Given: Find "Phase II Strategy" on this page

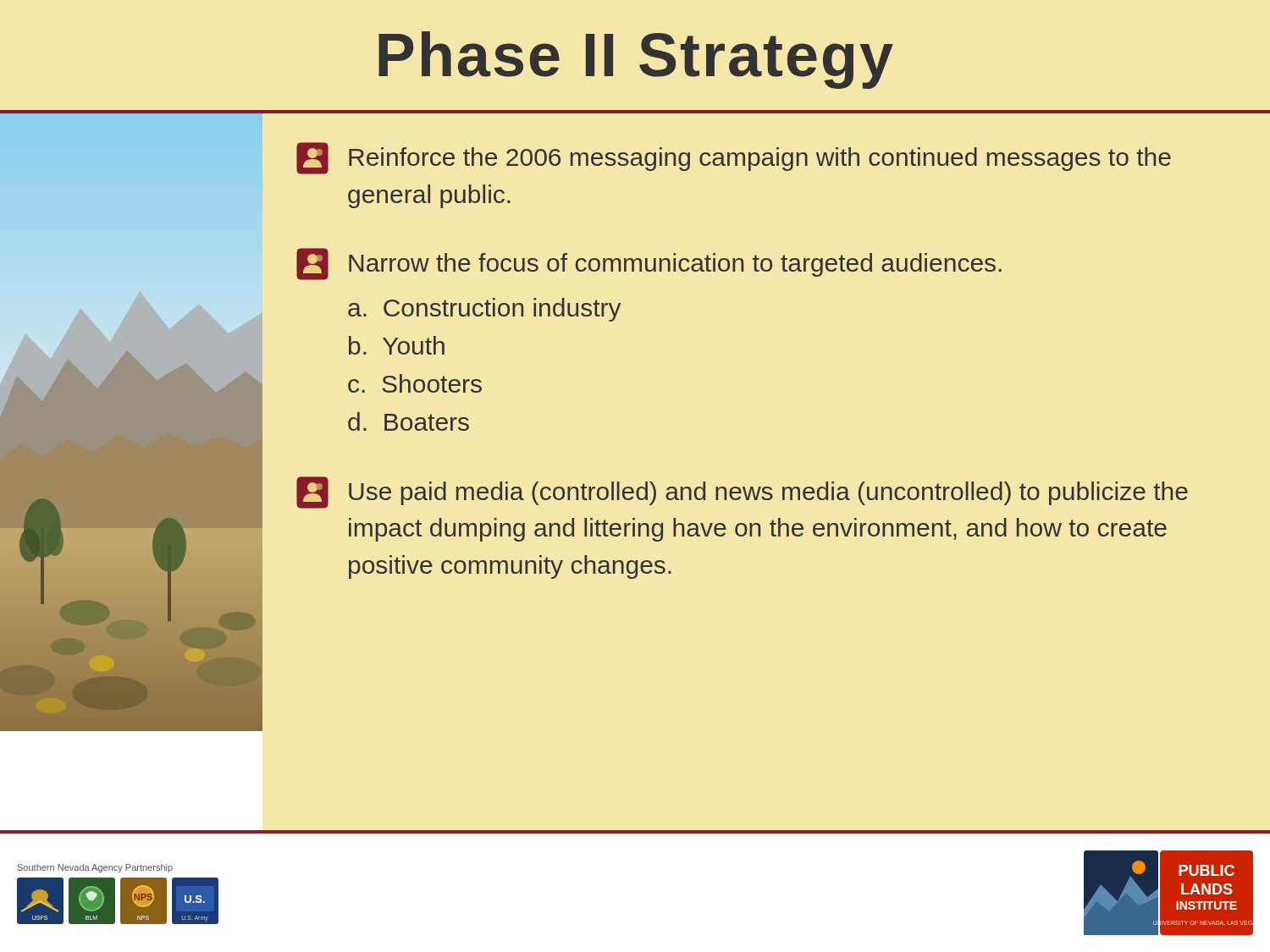Looking at the screenshot, I should pyautogui.click(x=635, y=55).
